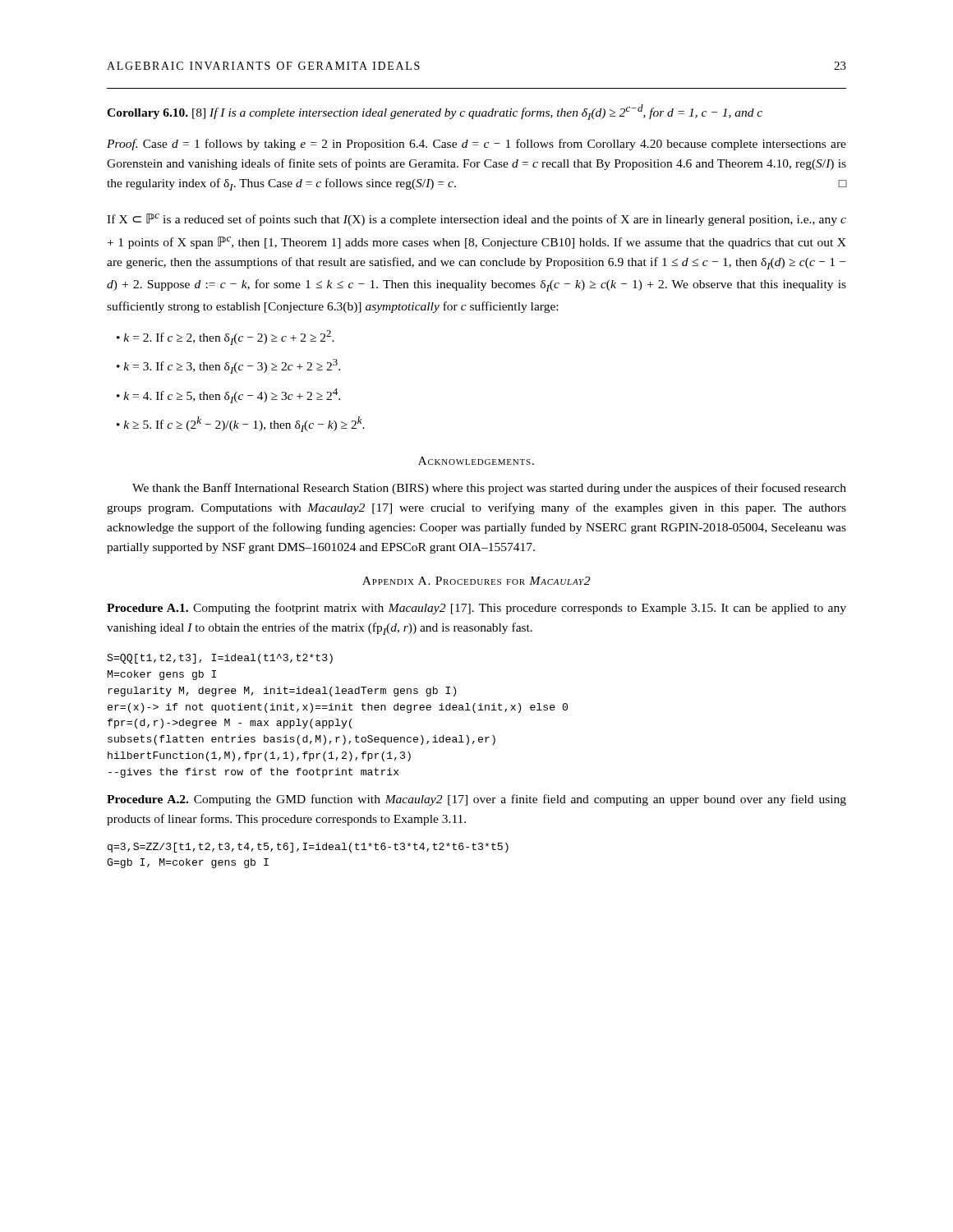Point to the element starting "Corollary 6.10. [8] If I is a complete"
Viewport: 953px width, 1232px height.
476,113
